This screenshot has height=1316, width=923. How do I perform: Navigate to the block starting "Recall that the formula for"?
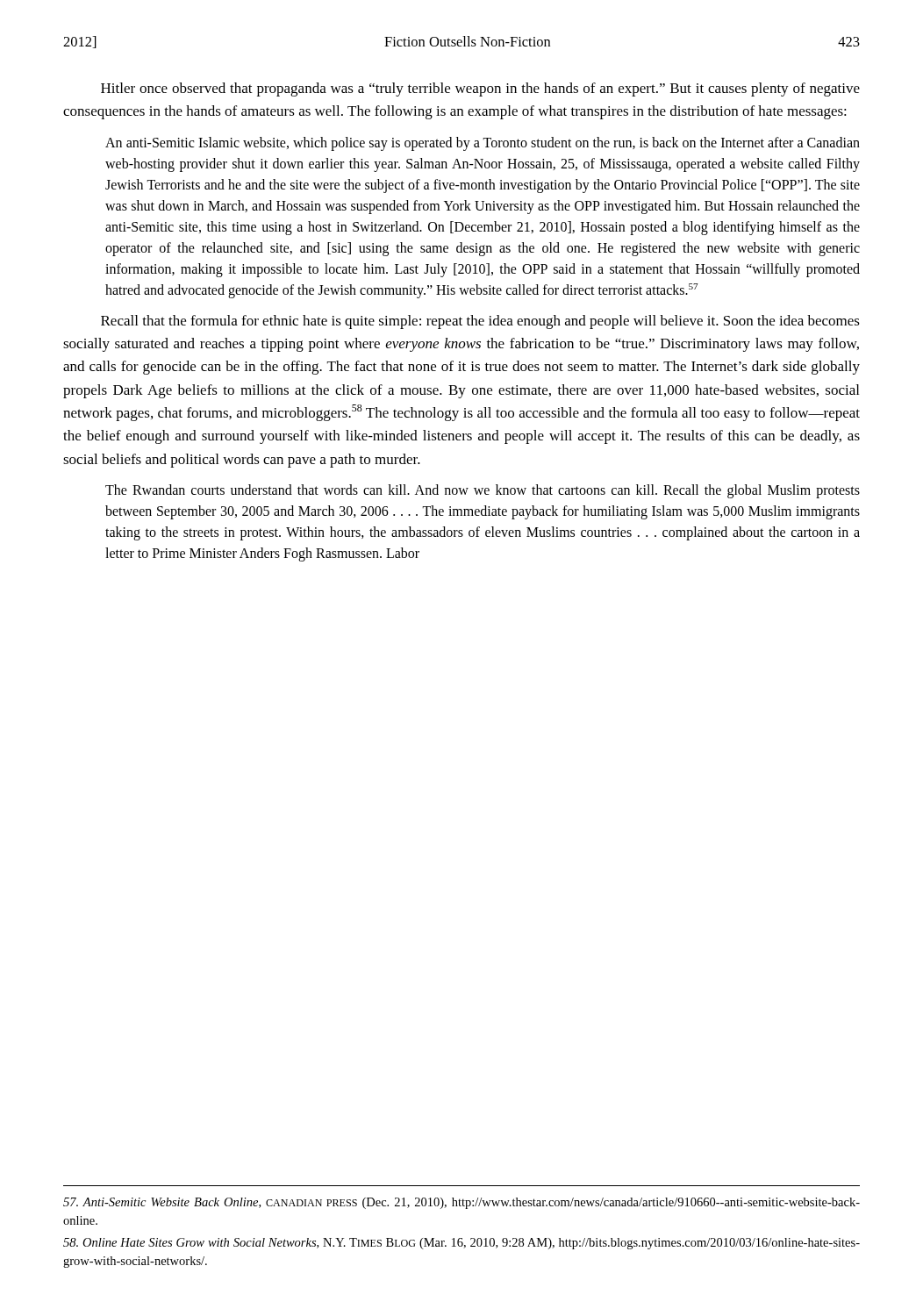[462, 390]
